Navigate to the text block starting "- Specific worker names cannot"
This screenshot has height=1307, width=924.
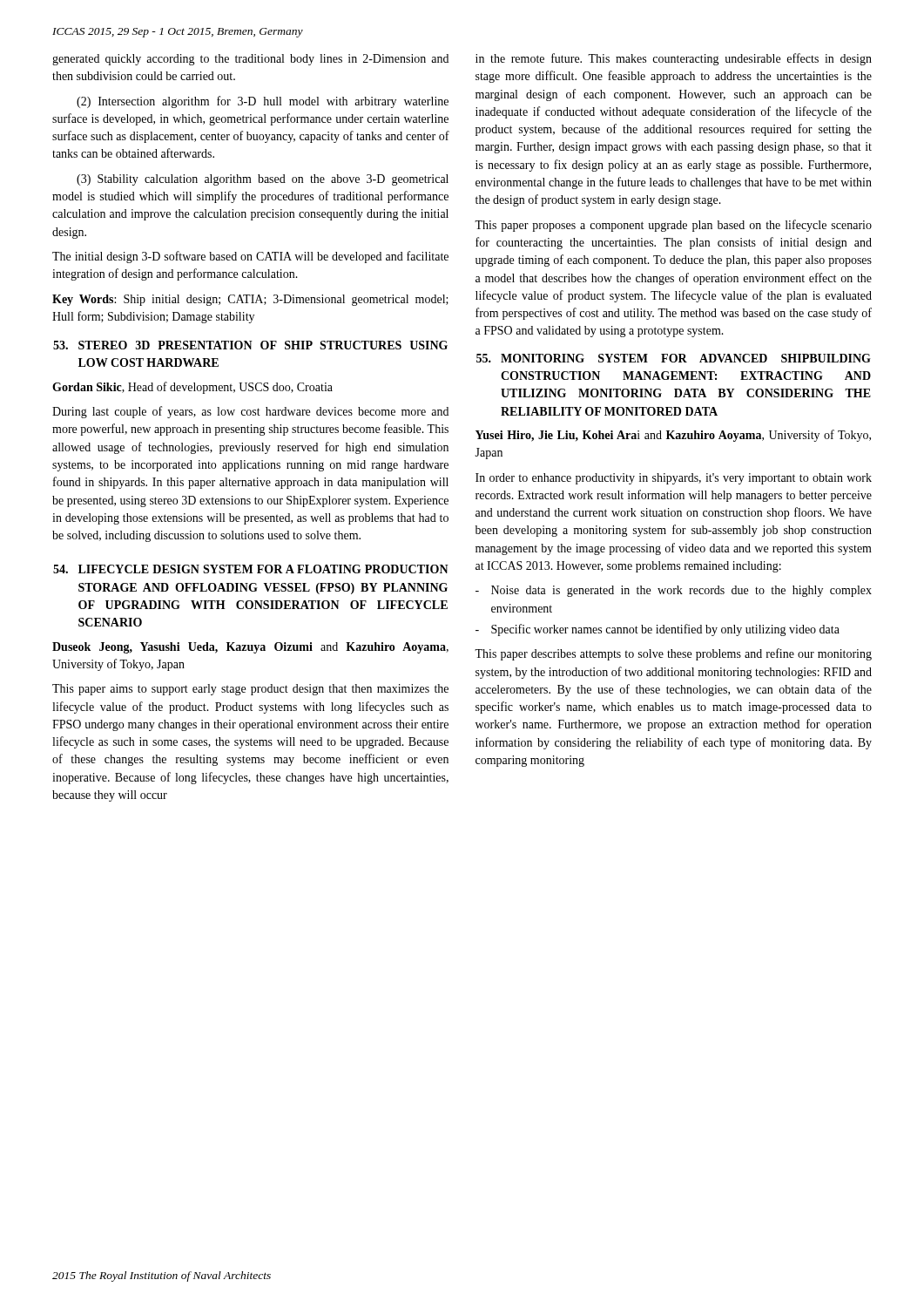(657, 630)
